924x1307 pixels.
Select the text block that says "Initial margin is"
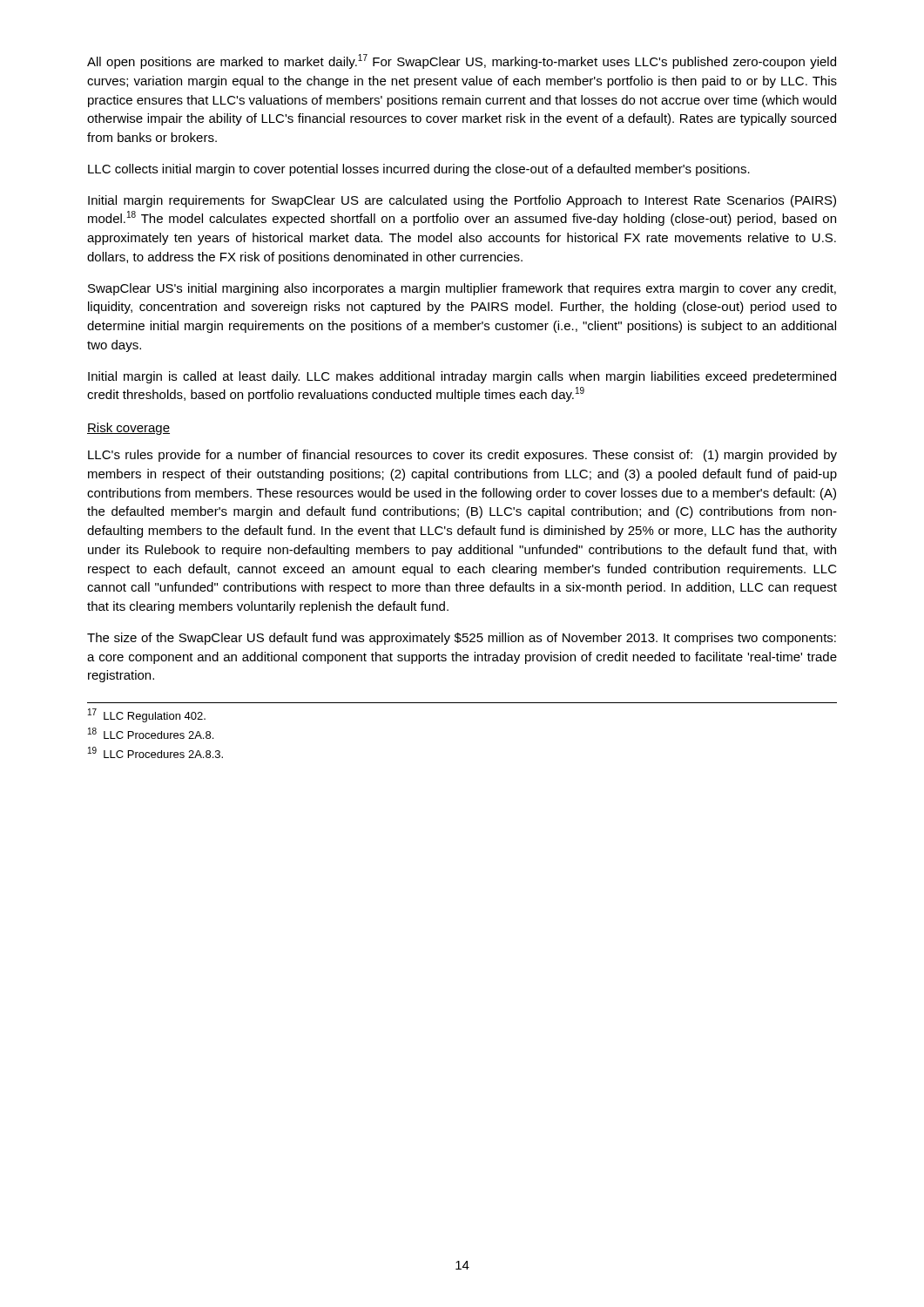point(462,385)
